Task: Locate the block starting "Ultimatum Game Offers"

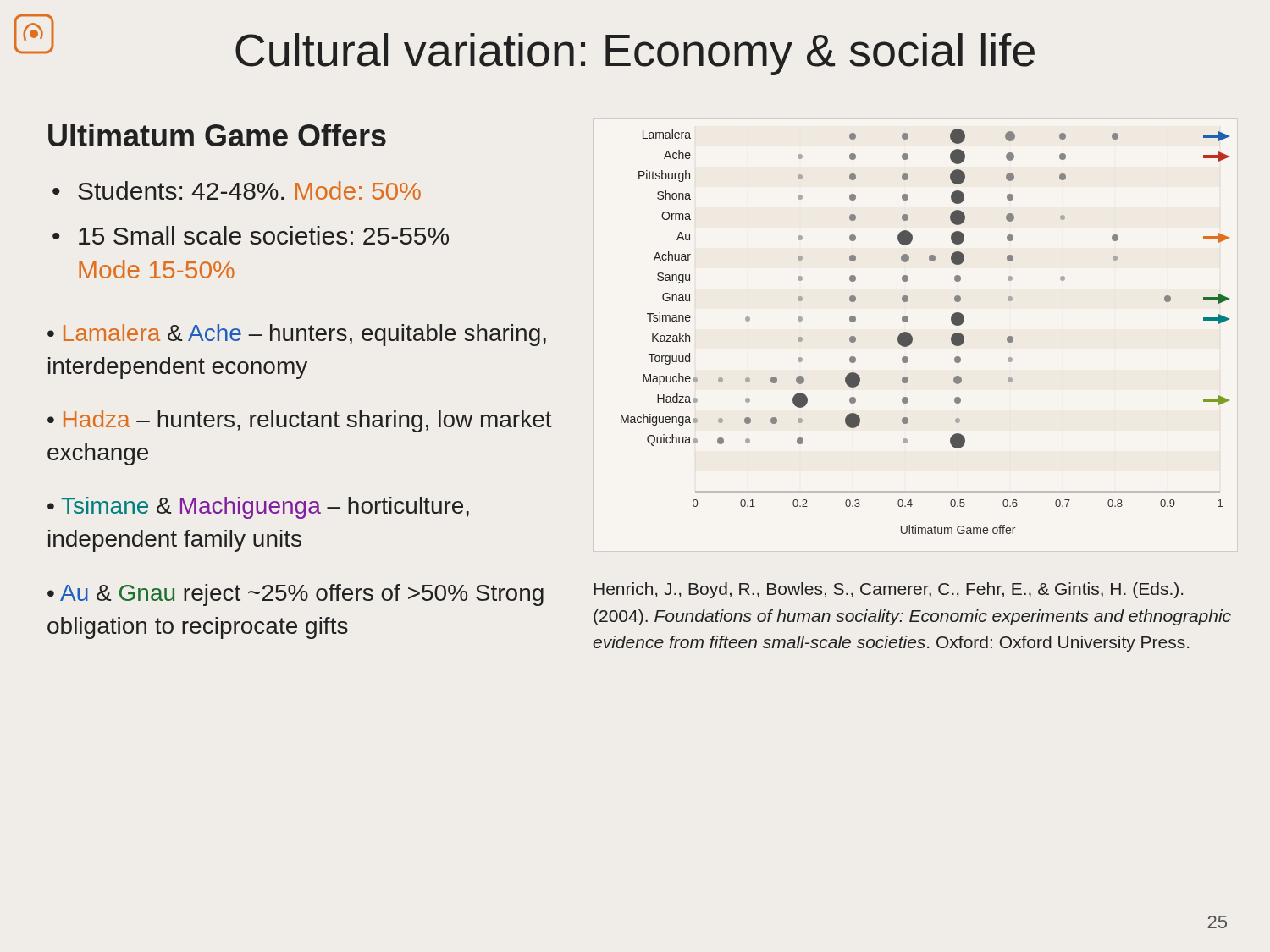Action: (217, 136)
